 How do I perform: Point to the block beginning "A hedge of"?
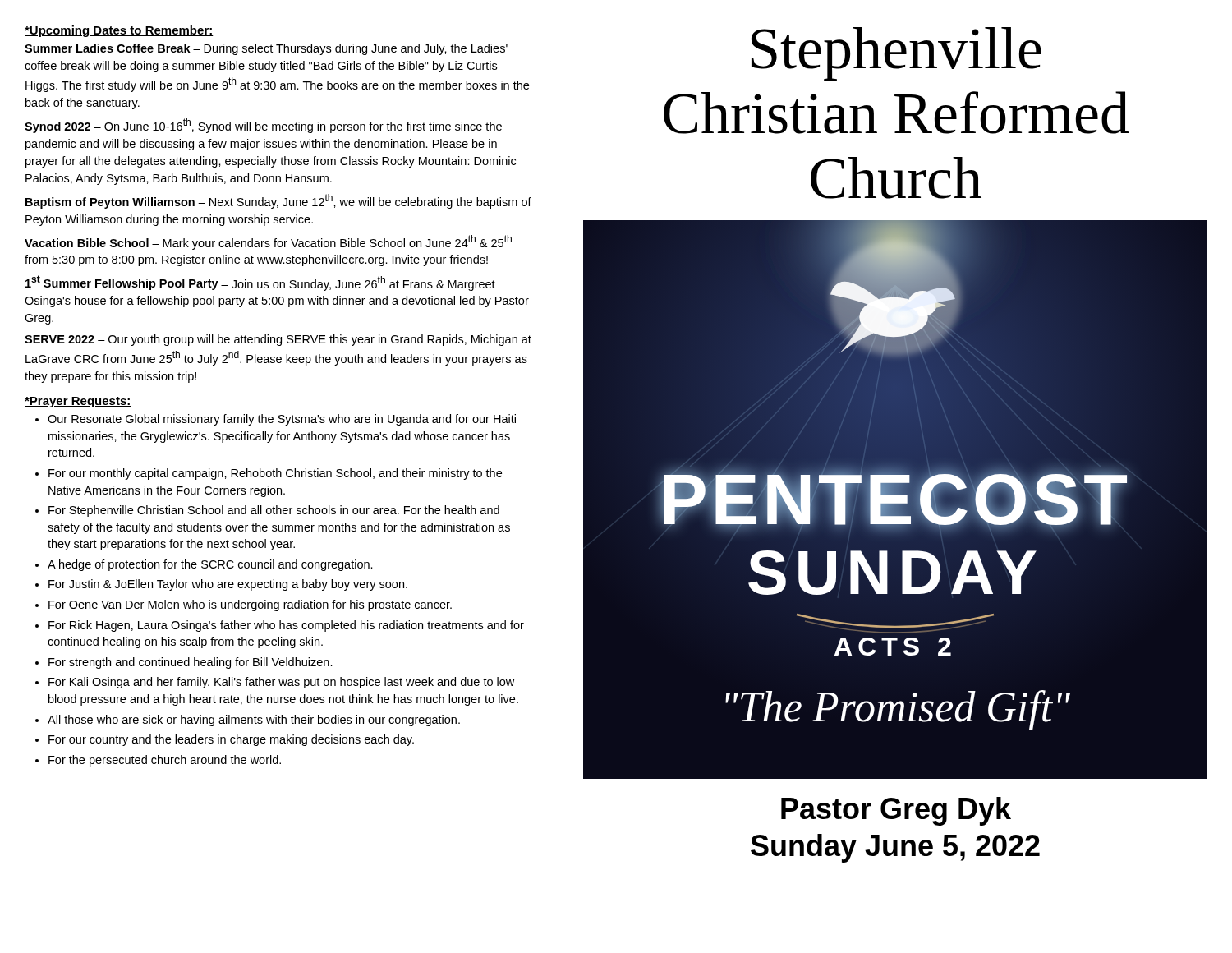211,564
